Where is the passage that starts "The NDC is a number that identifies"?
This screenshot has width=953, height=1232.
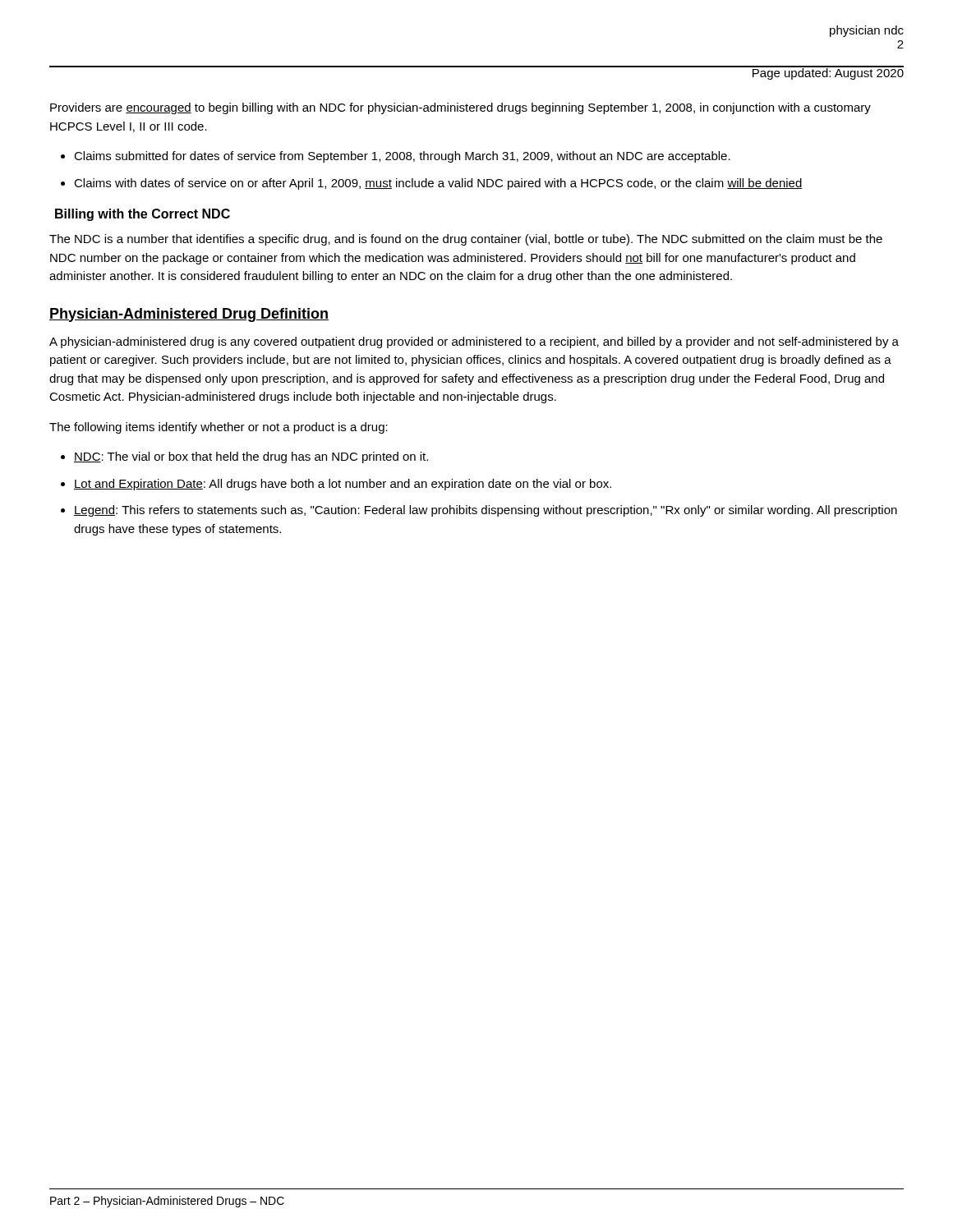(466, 257)
